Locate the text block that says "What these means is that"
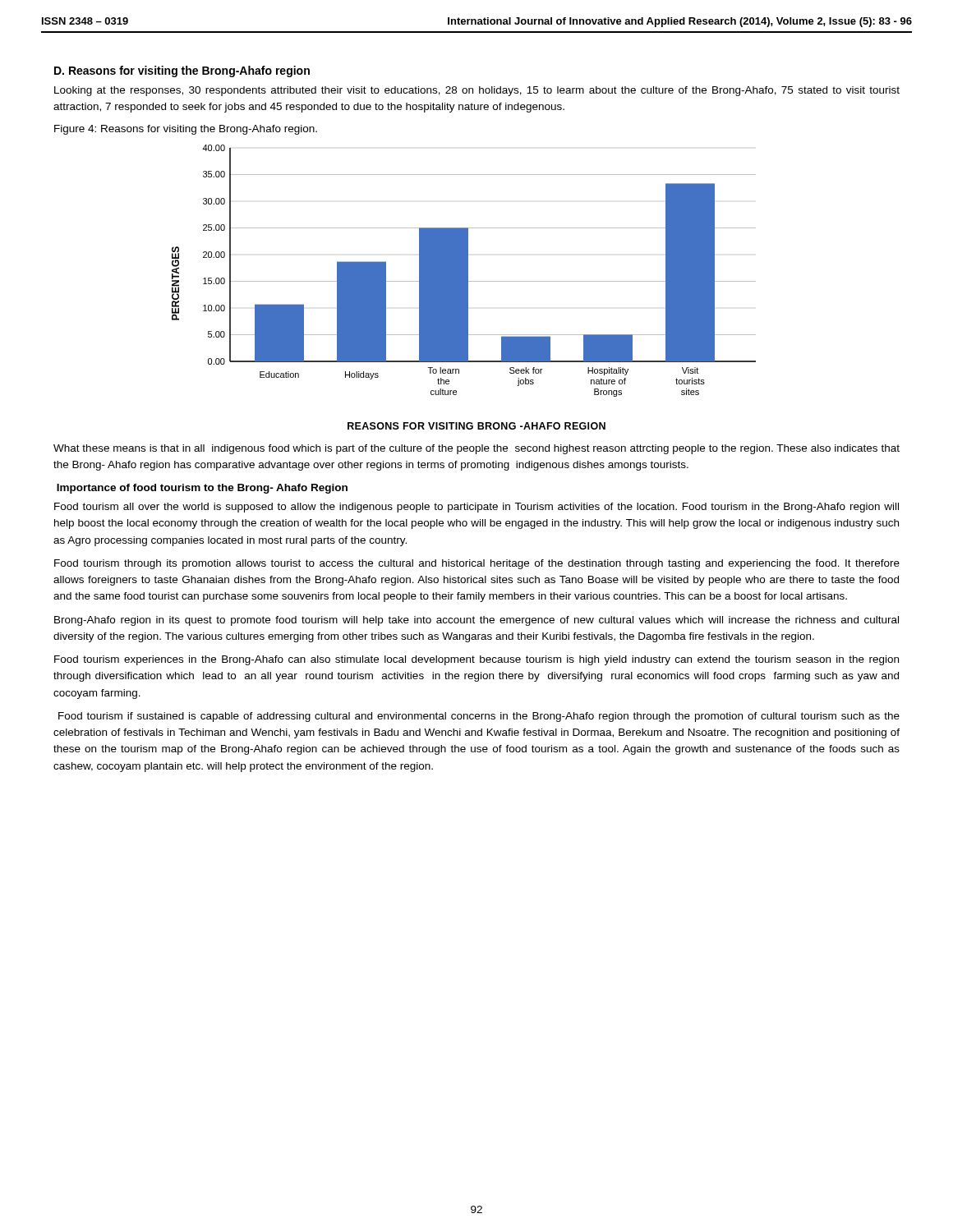This screenshot has height=1232, width=953. pyautogui.click(x=476, y=456)
